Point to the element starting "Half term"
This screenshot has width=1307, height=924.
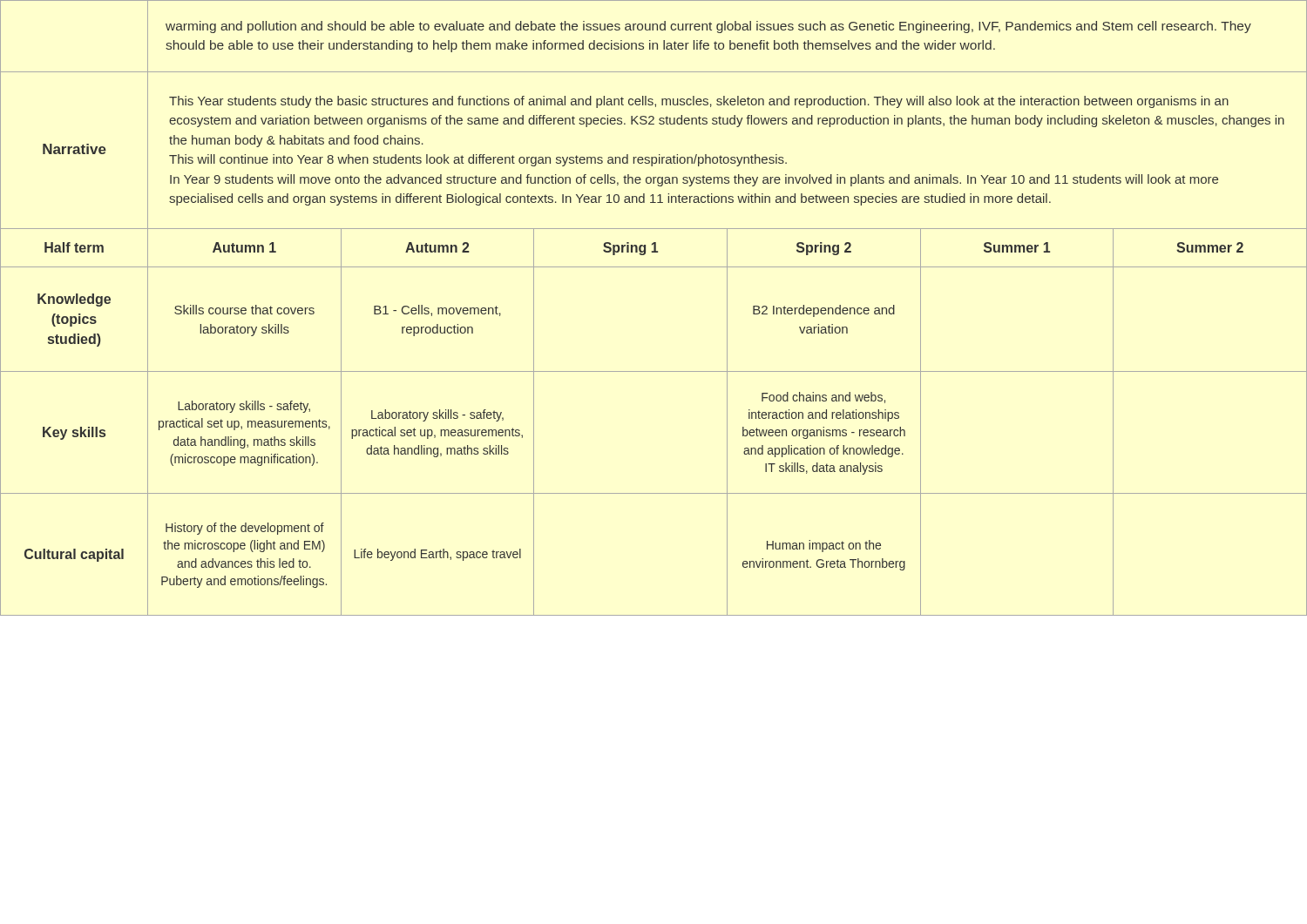click(x=74, y=248)
